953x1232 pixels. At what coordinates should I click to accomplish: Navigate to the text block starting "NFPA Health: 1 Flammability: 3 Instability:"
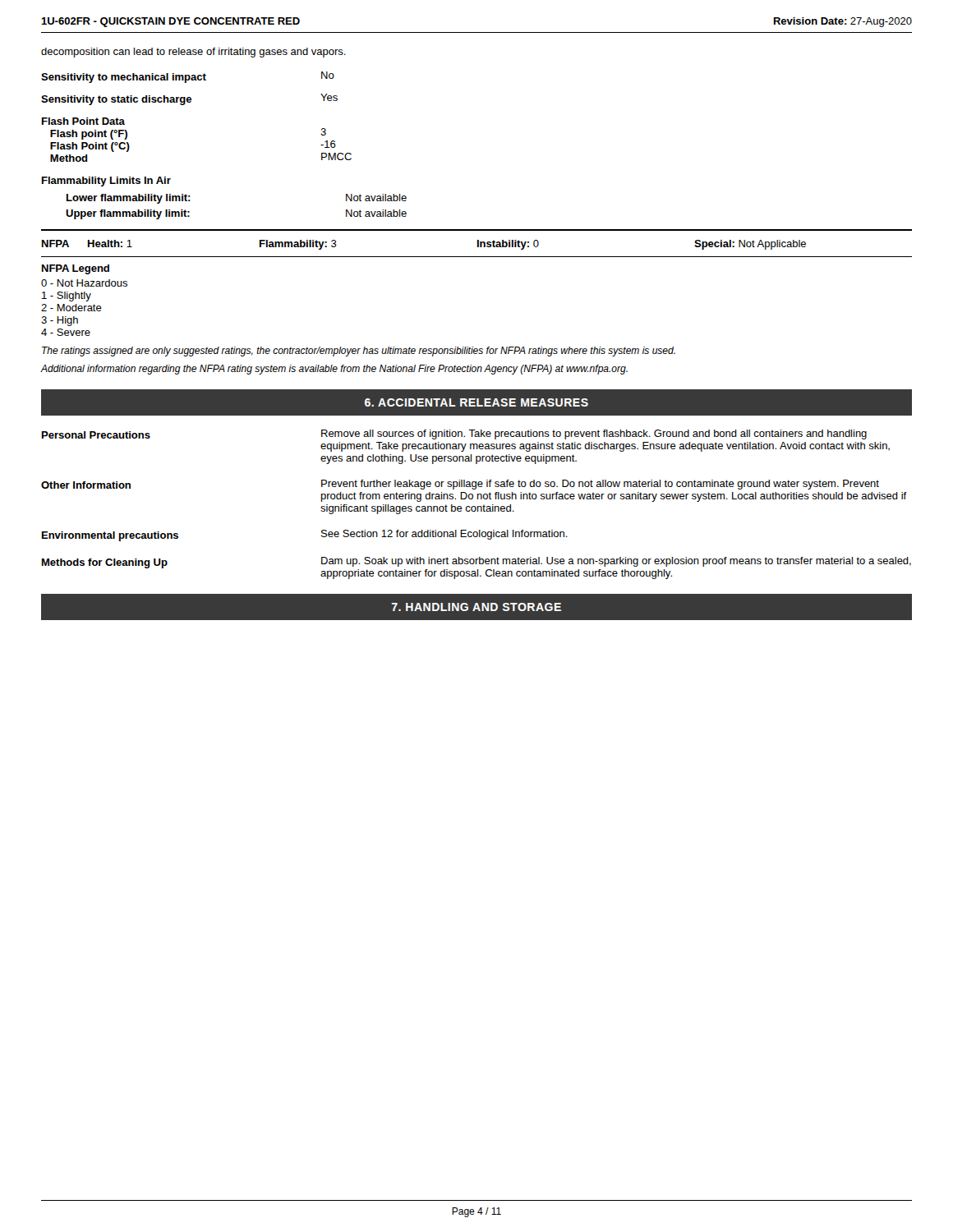(x=476, y=244)
